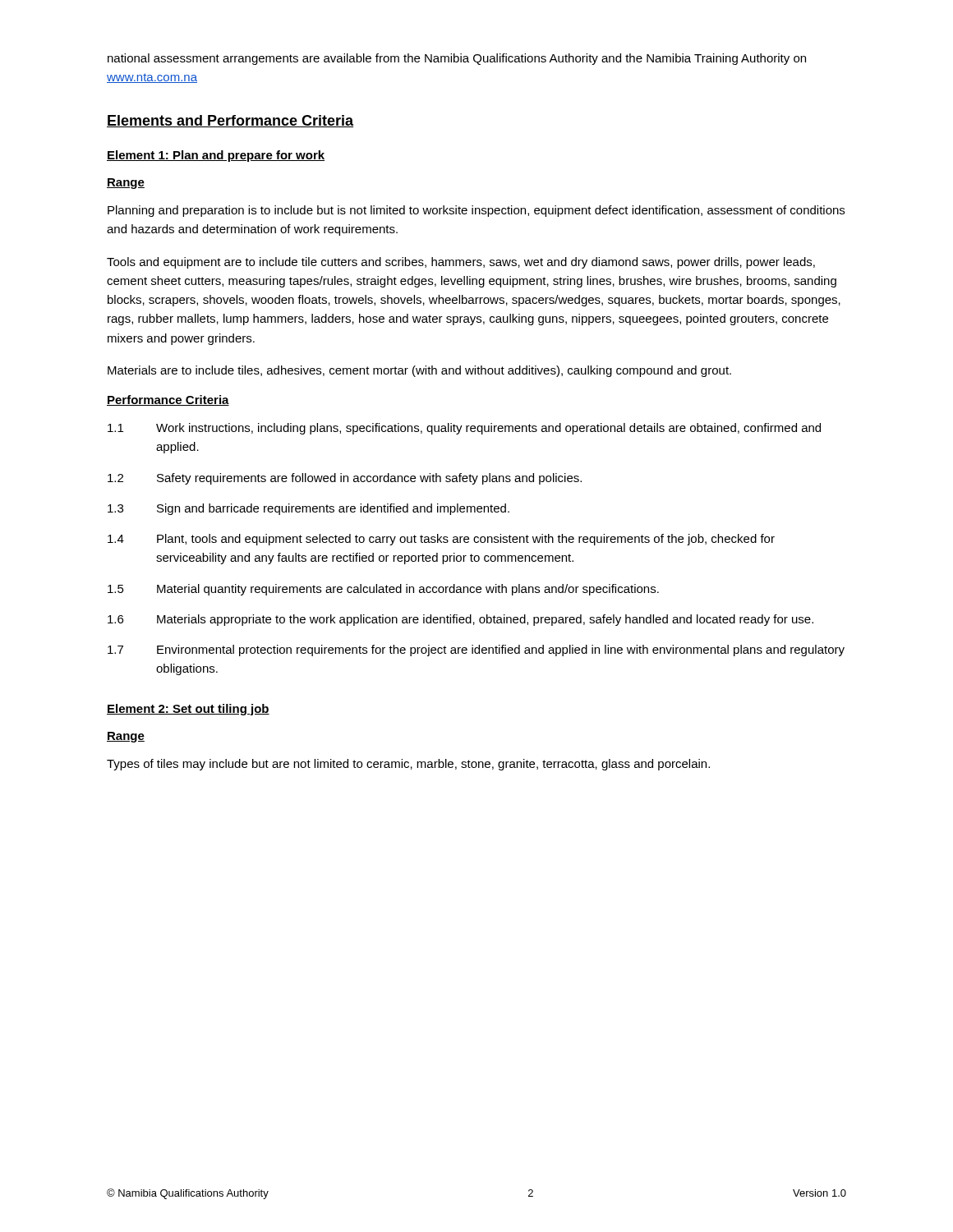Locate the title
The height and width of the screenshot is (1232, 953).
click(230, 121)
